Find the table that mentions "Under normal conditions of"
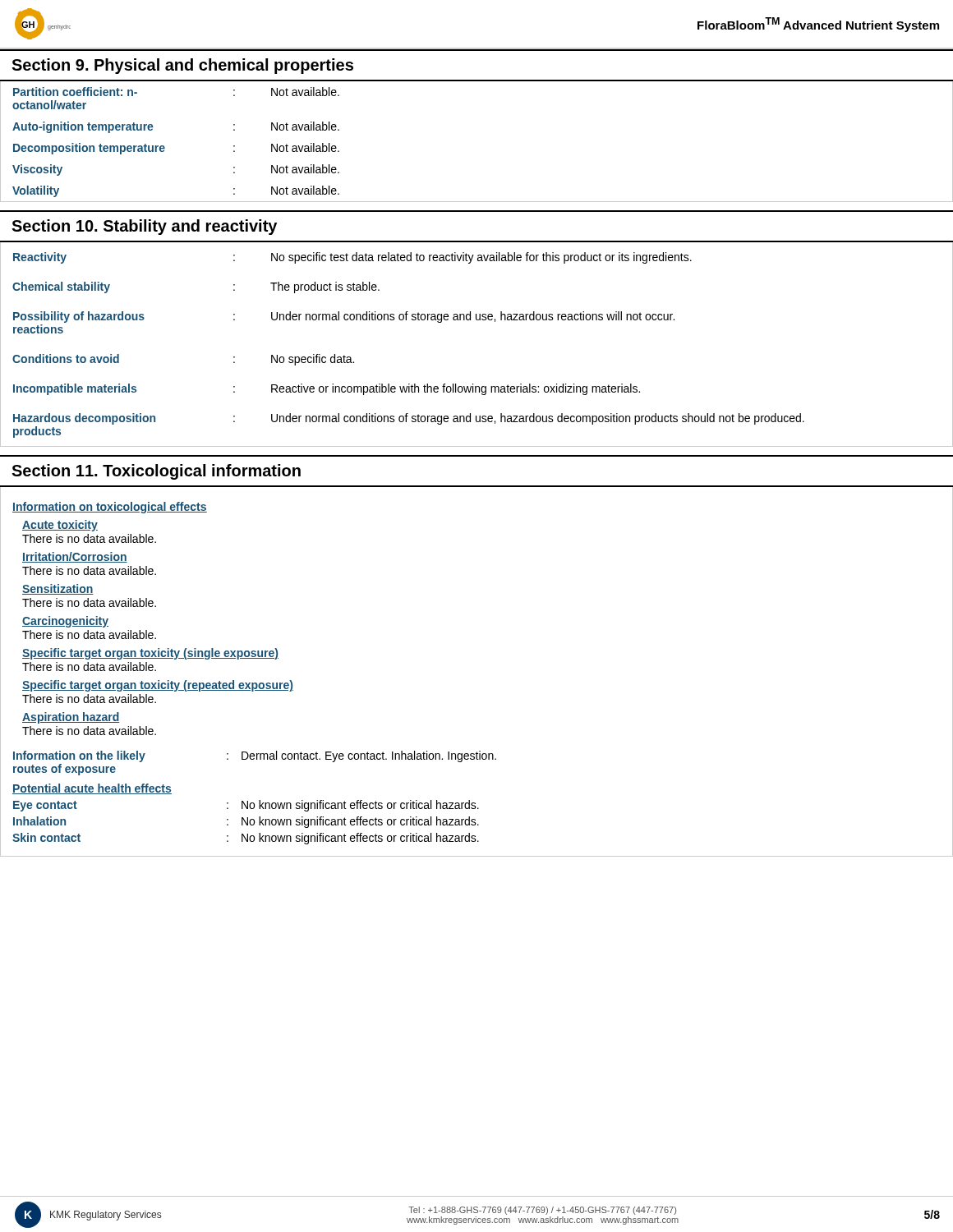Screen dimensions: 1232x953 (476, 345)
